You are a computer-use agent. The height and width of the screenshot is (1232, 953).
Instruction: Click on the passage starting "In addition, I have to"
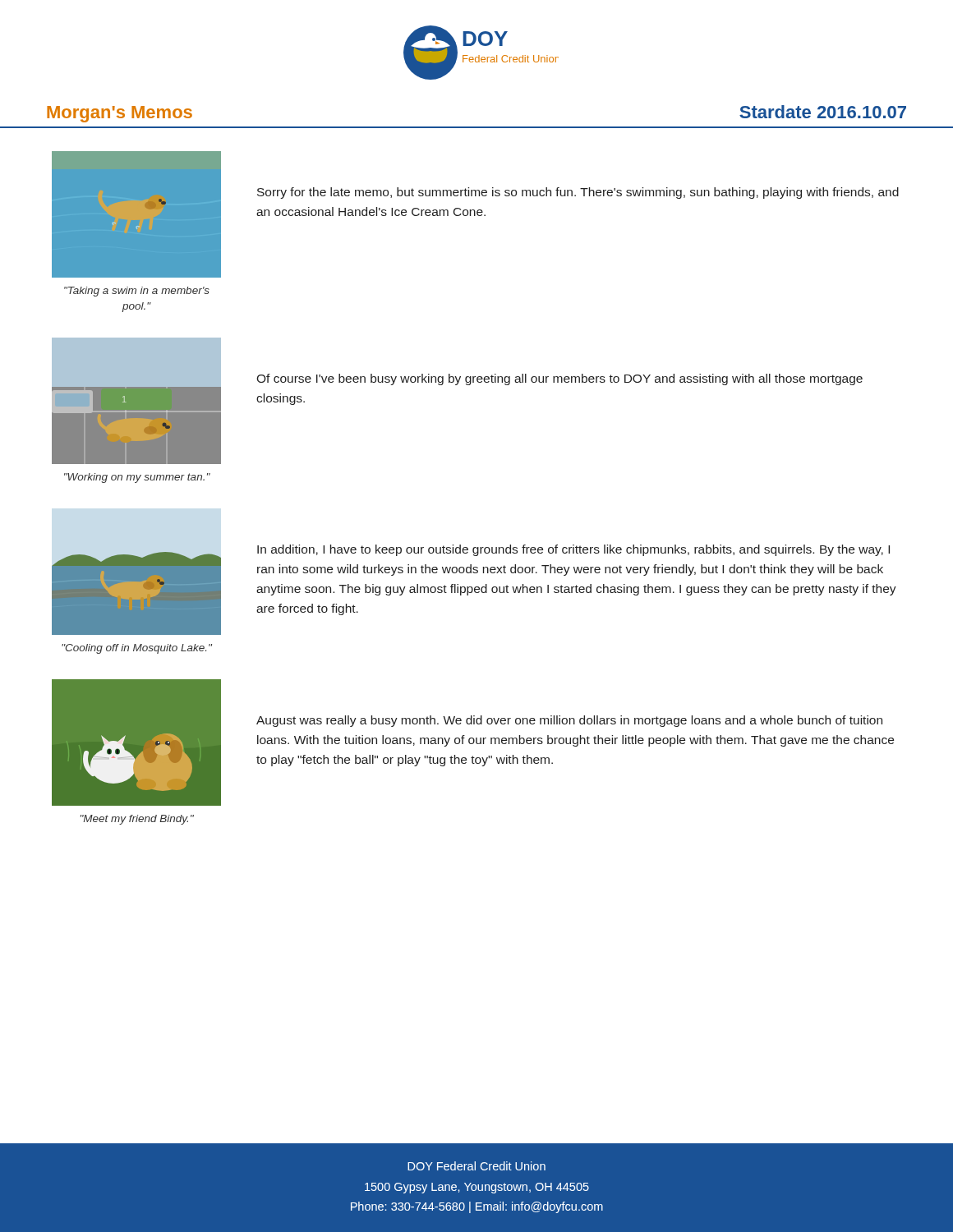pyautogui.click(x=576, y=578)
